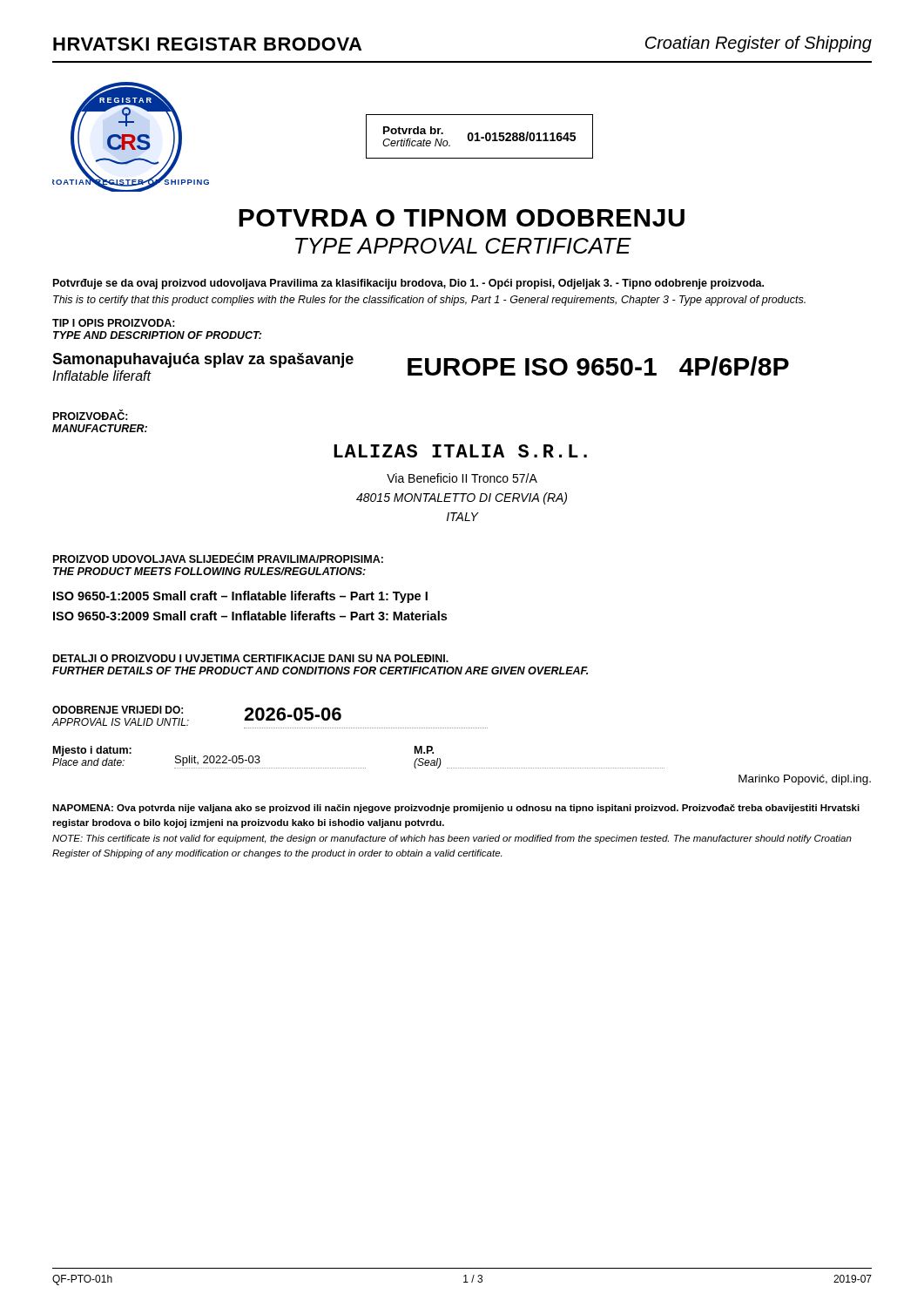Navigate to the element starting "Samonapuhavajuća splav za spašavanje Inflatable liferaft EUROPE ISO"
Viewport: 924px width, 1307px height.
pyautogui.click(x=421, y=367)
